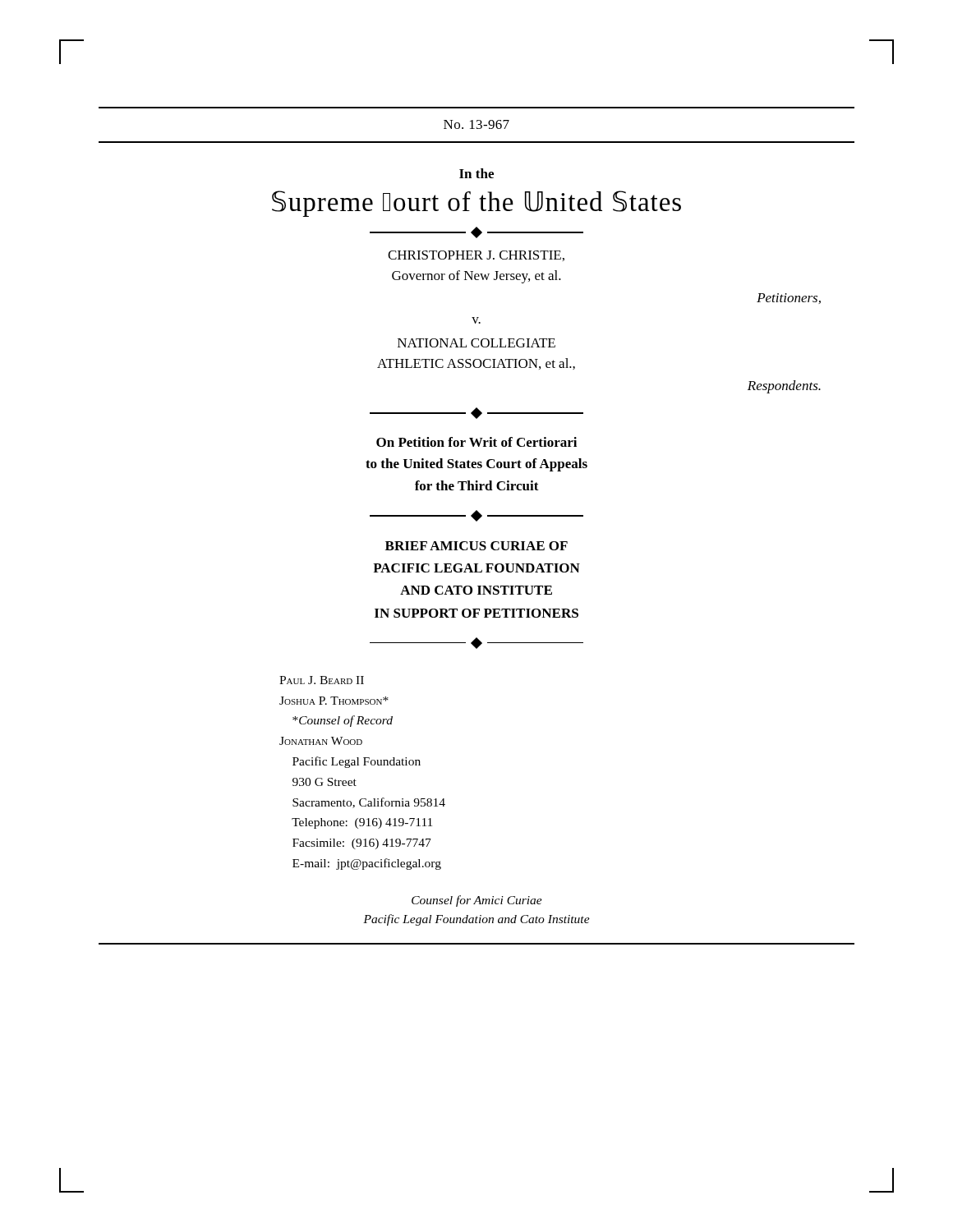Click on the block starting "On Petition for Writ of Certiorari"
The width and height of the screenshot is (953, 1232).
(476, 464)
